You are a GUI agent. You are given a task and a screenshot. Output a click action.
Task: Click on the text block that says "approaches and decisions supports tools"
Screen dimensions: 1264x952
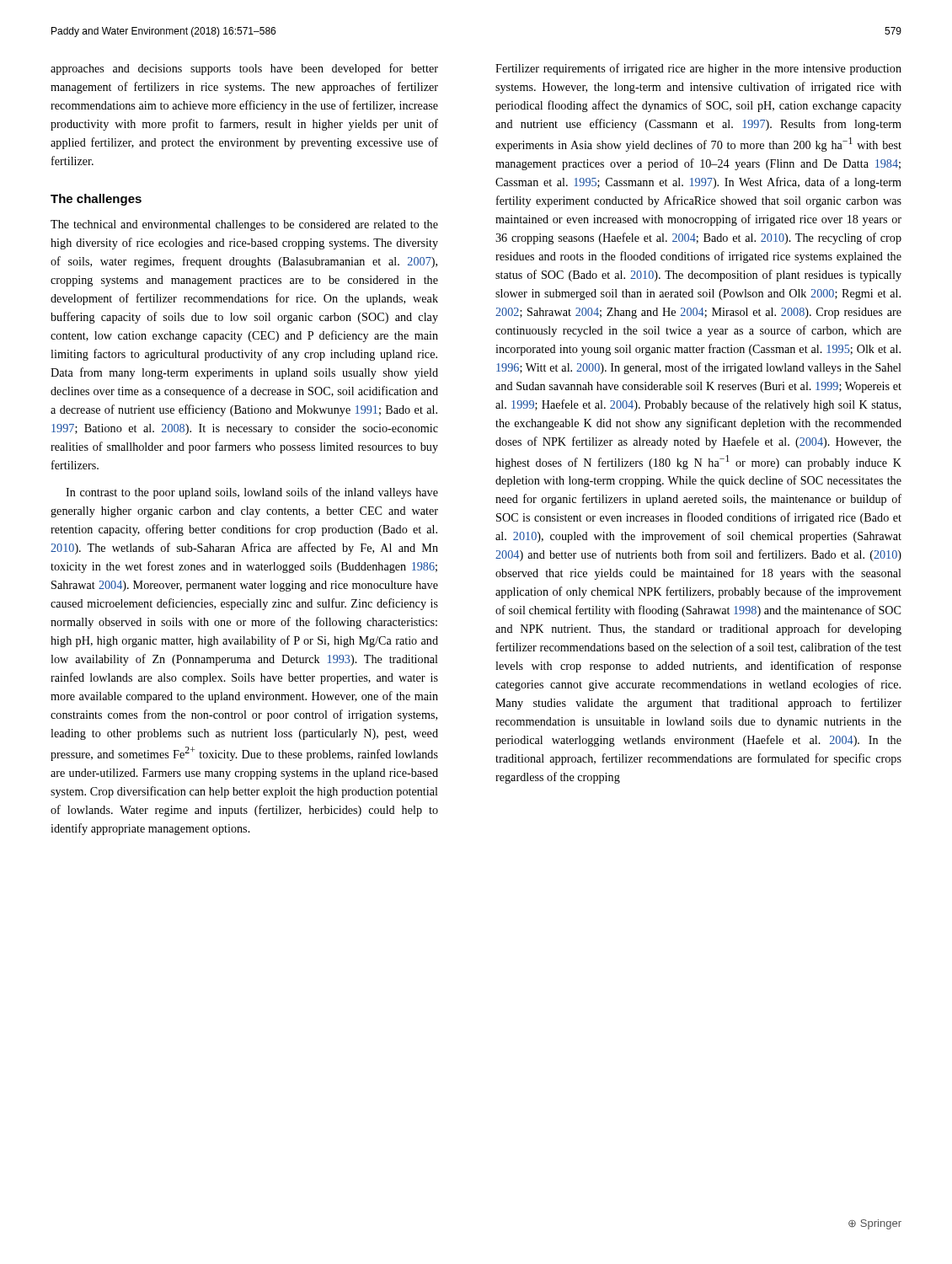[244, 115]
